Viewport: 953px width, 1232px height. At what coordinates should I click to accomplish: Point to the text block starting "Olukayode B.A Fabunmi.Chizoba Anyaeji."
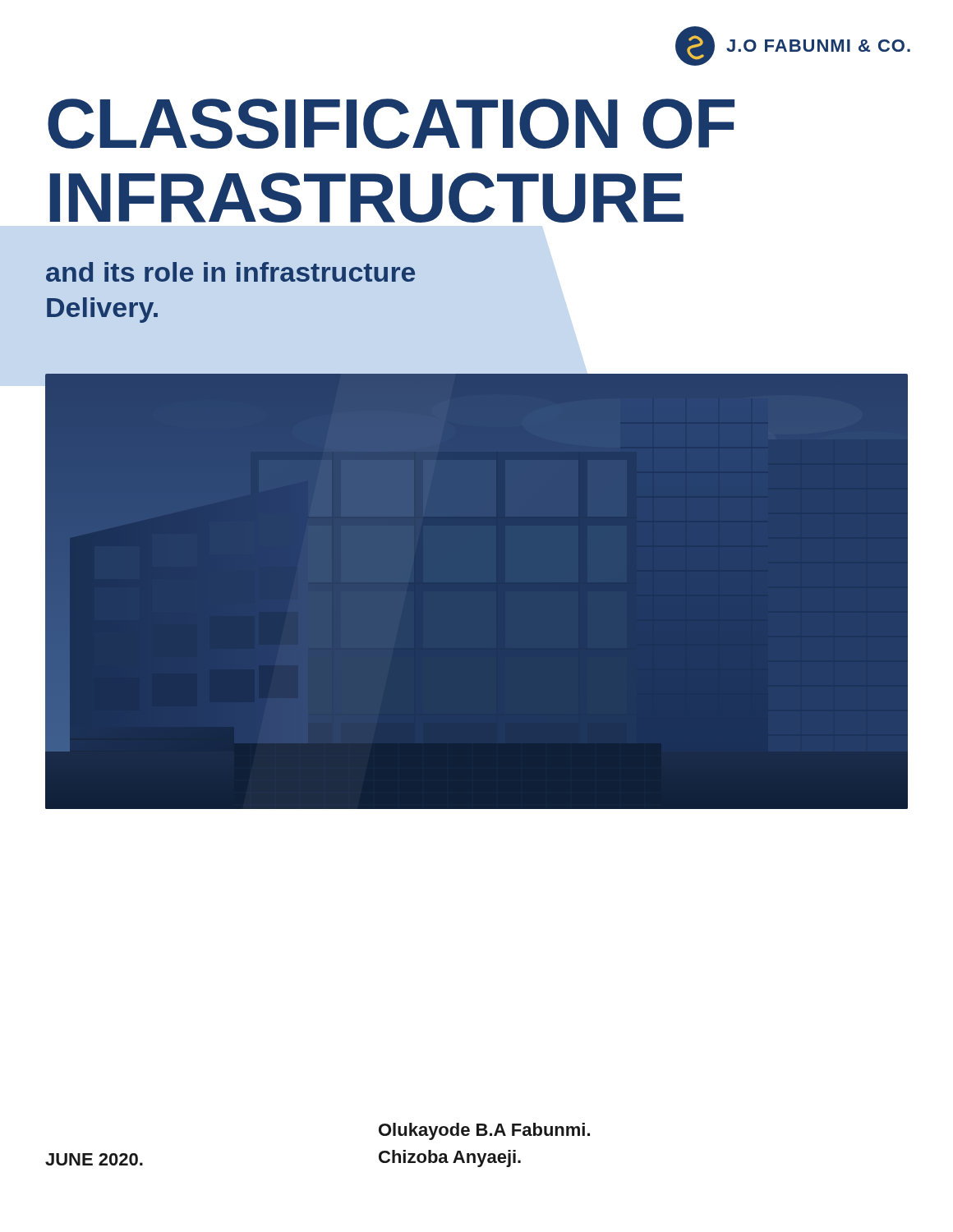485,1143
